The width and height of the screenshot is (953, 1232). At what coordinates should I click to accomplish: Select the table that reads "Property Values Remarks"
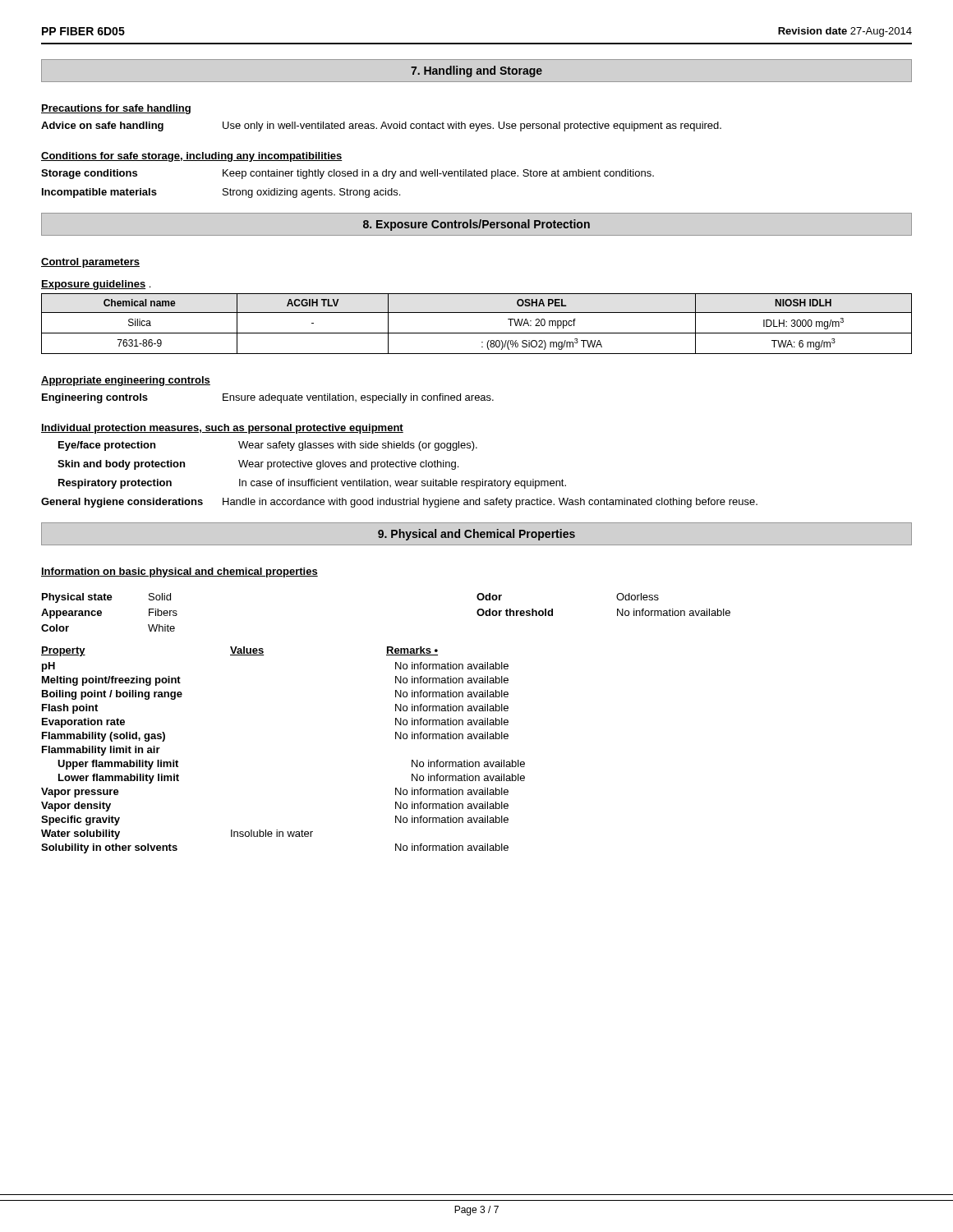tap(476, 749)
